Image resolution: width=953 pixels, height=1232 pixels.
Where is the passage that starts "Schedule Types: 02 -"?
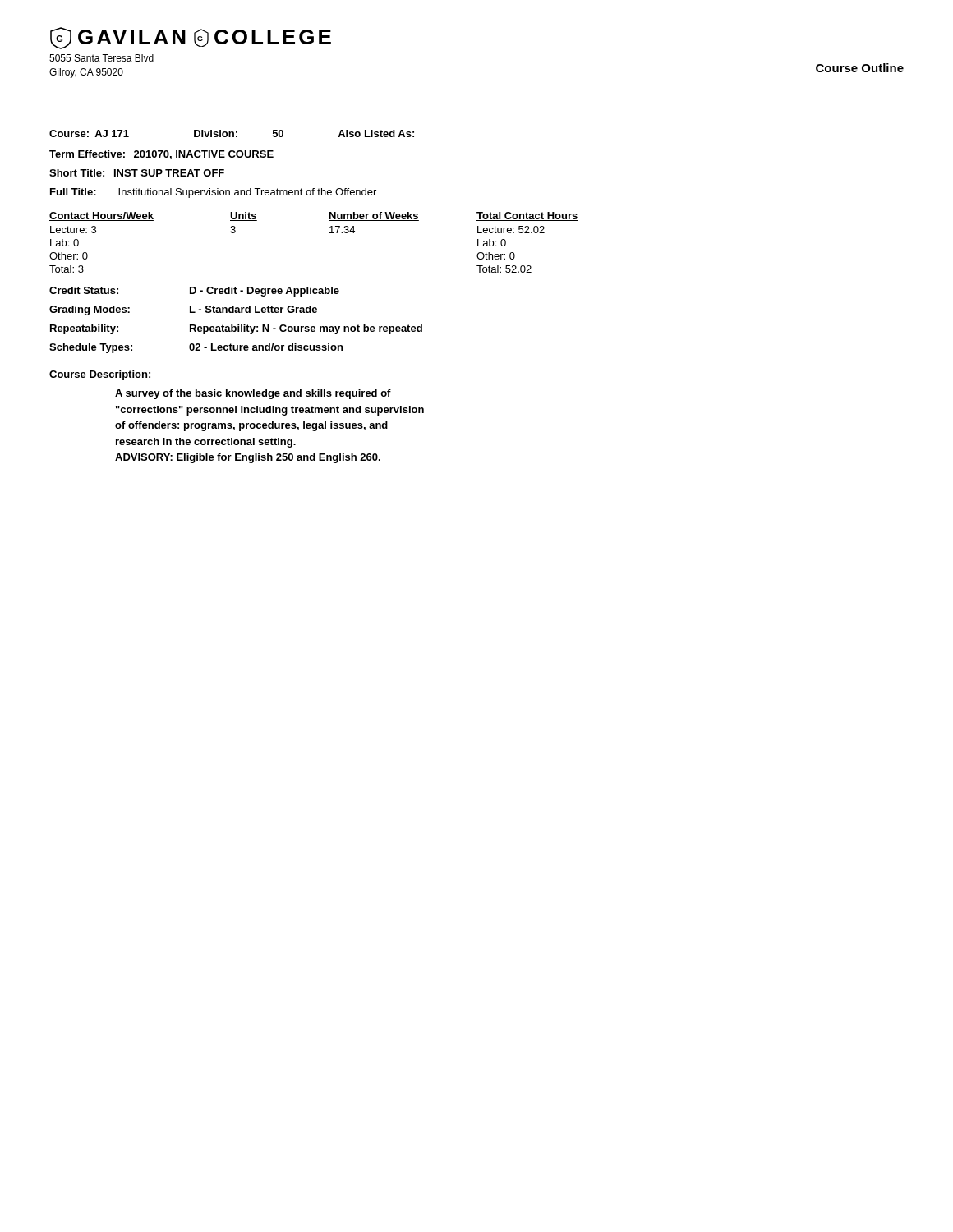[x=196, y=347]
